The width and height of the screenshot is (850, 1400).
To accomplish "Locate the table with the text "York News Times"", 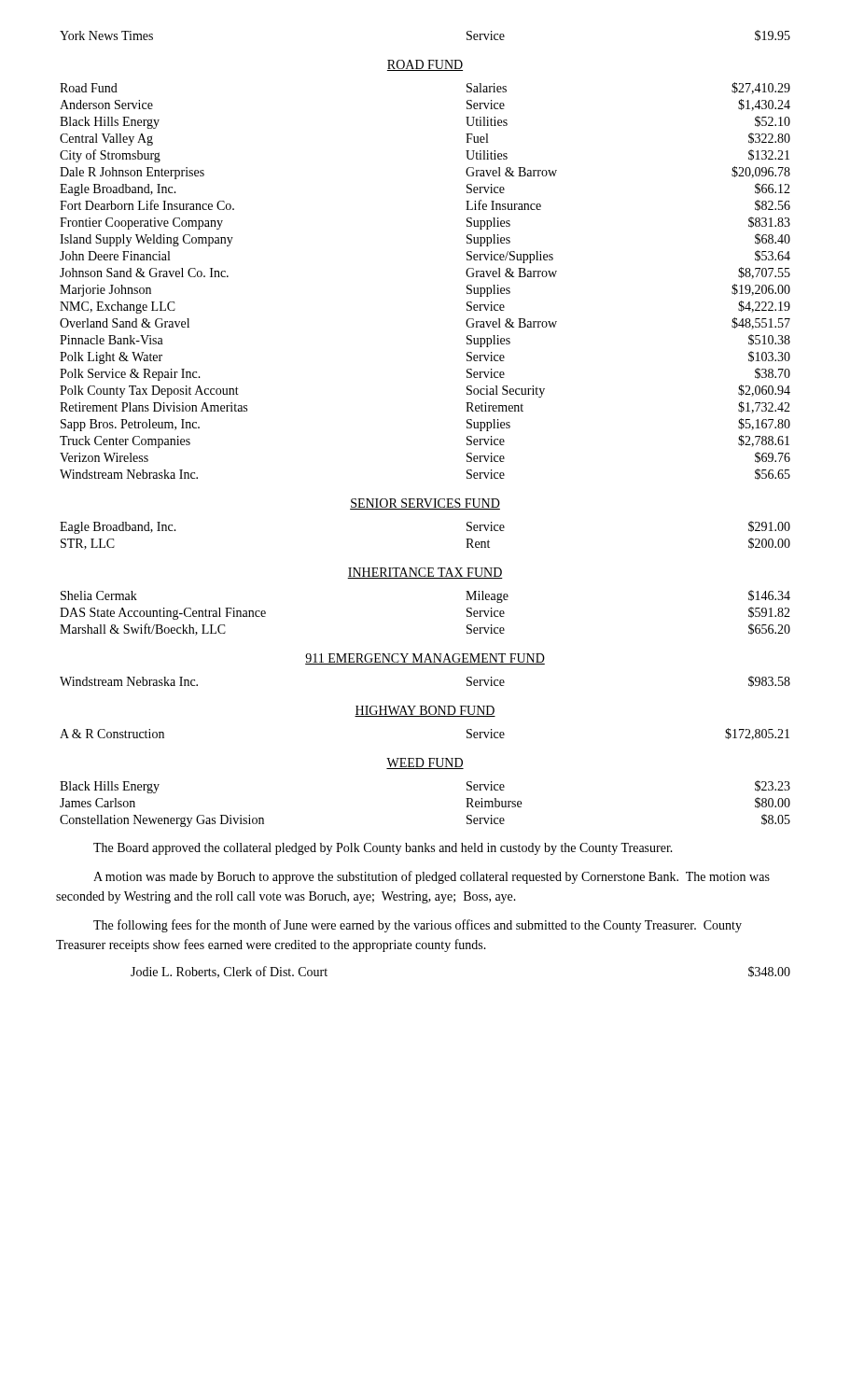I will point(425,36).
